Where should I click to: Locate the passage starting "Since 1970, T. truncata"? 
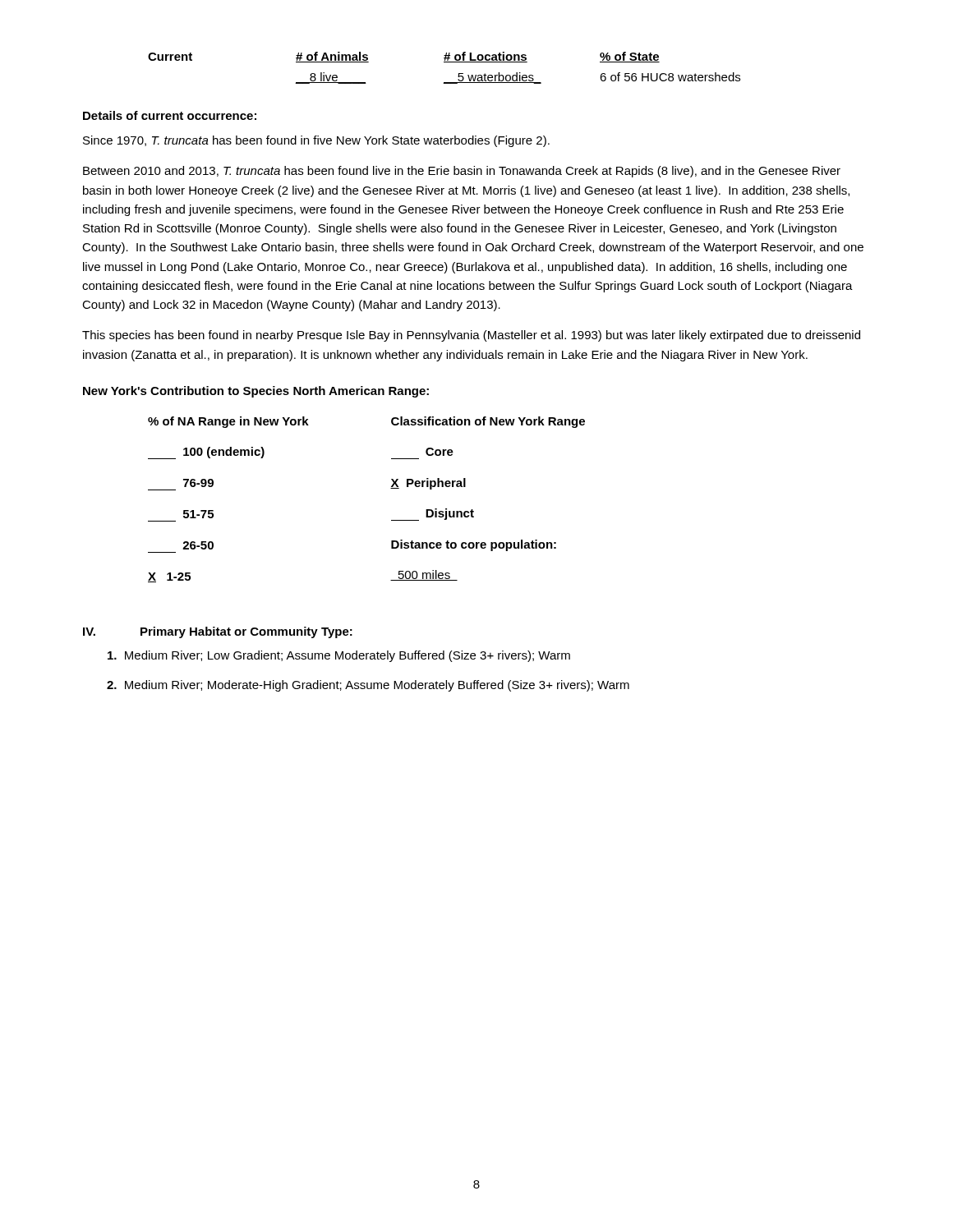tap(316, 140)
